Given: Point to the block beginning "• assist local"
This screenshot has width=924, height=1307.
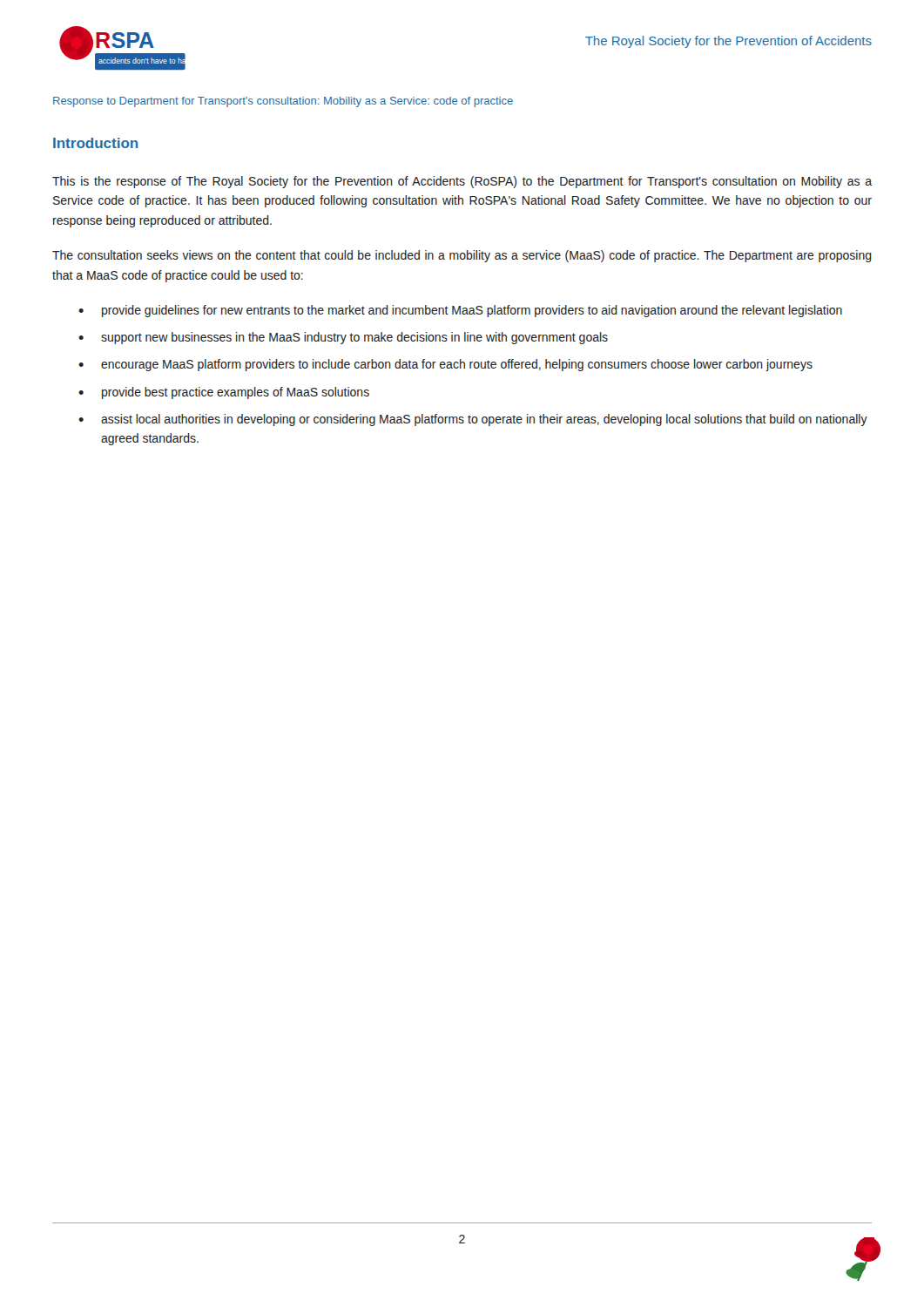Looking at the screenshot, I should (475, 429).
